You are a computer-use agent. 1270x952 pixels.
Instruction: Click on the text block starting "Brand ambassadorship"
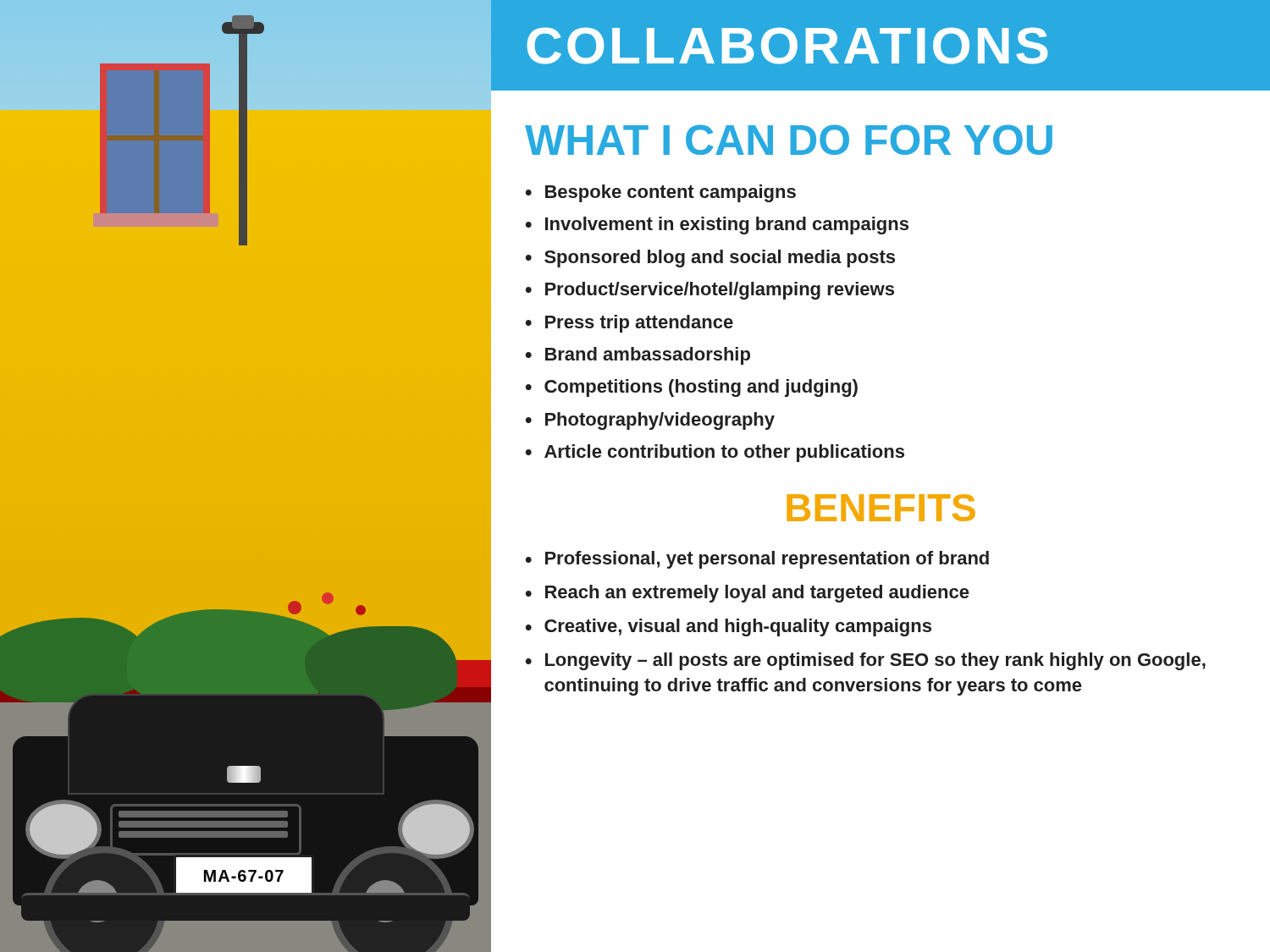647,354
